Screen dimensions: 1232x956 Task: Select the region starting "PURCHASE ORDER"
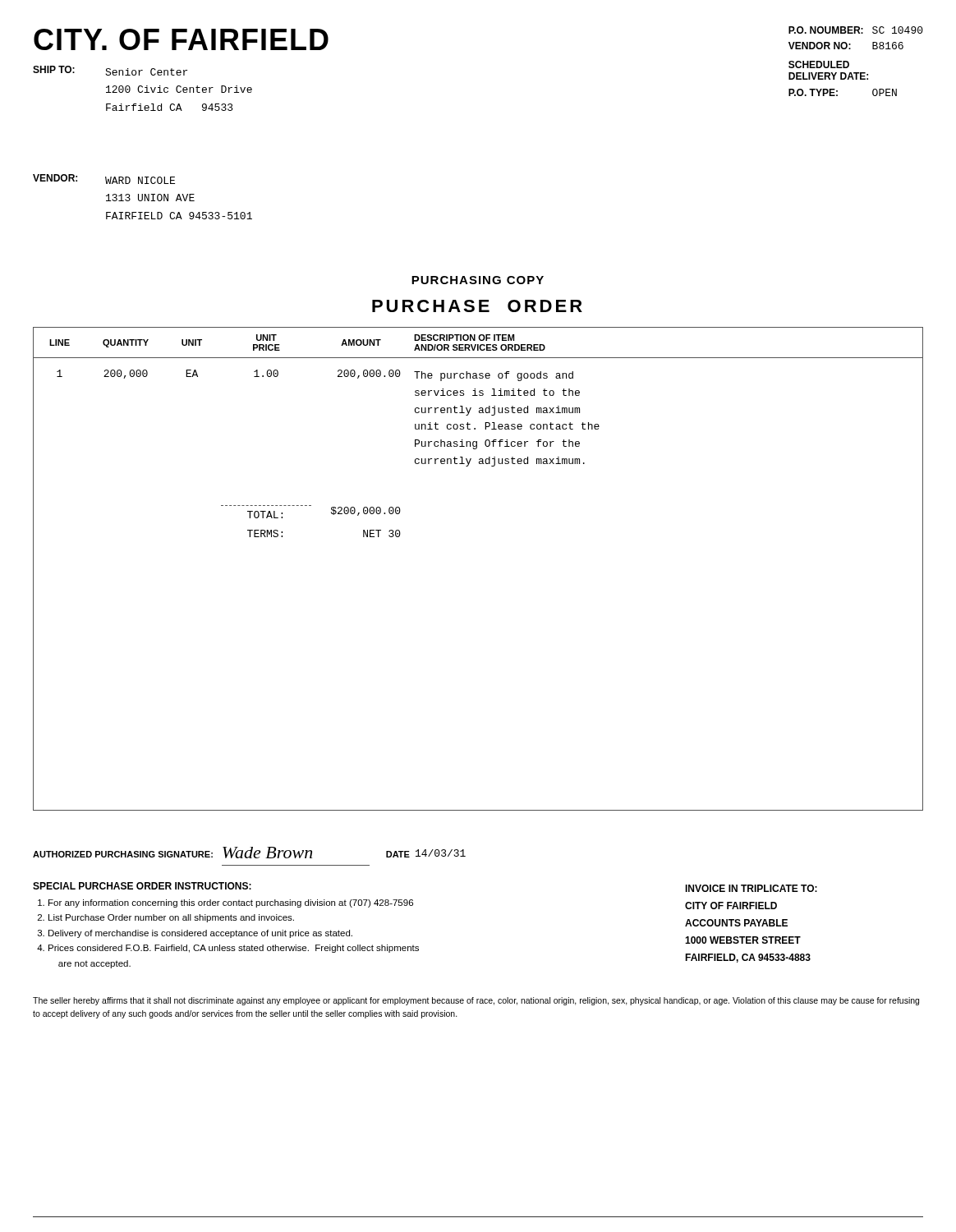click(x=478, y=306)
